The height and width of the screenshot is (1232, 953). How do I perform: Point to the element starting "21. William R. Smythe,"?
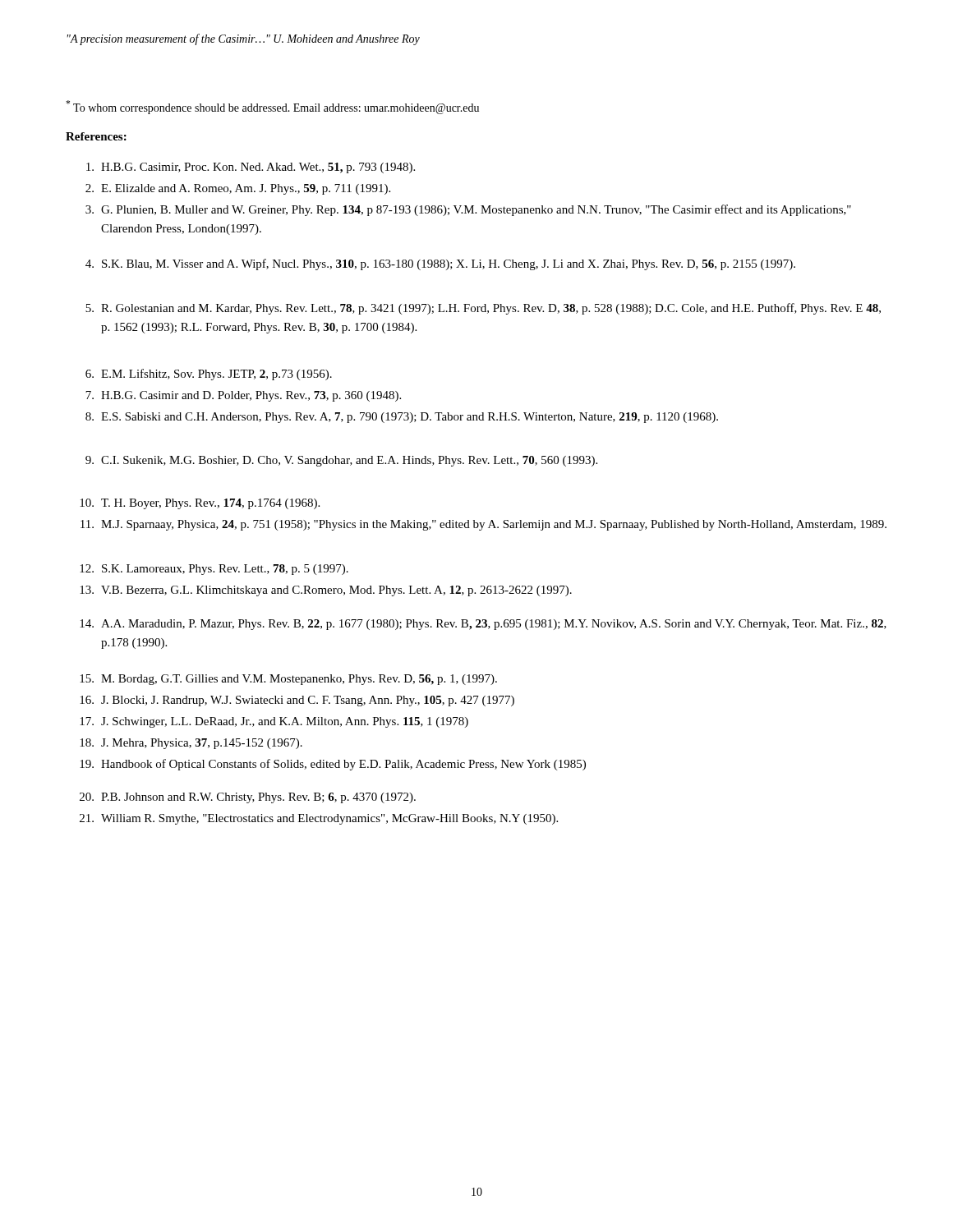click(x=312, y=818)
